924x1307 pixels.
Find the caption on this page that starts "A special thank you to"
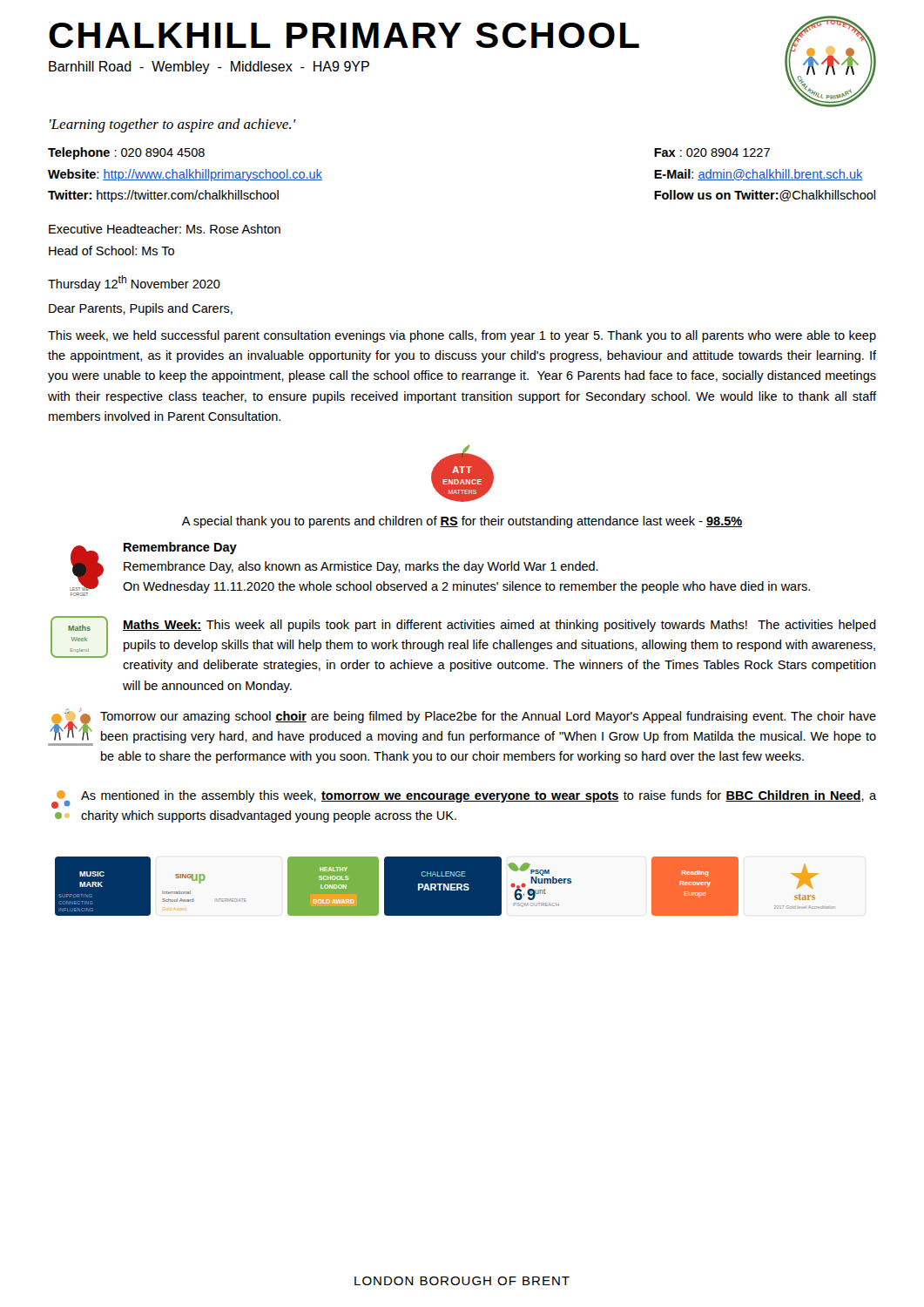(x=462, y=521)
